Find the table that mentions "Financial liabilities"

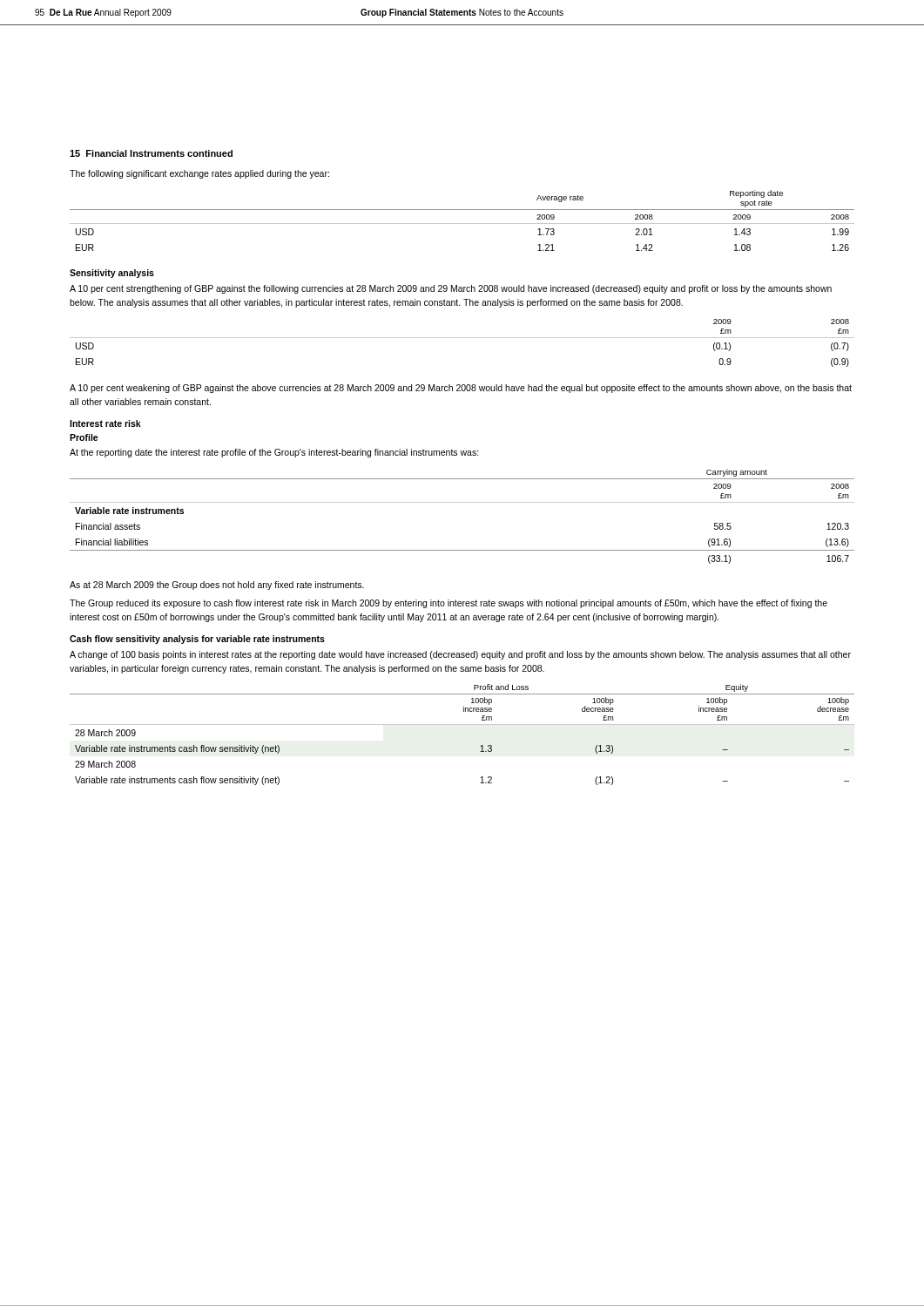click(462, 515)
